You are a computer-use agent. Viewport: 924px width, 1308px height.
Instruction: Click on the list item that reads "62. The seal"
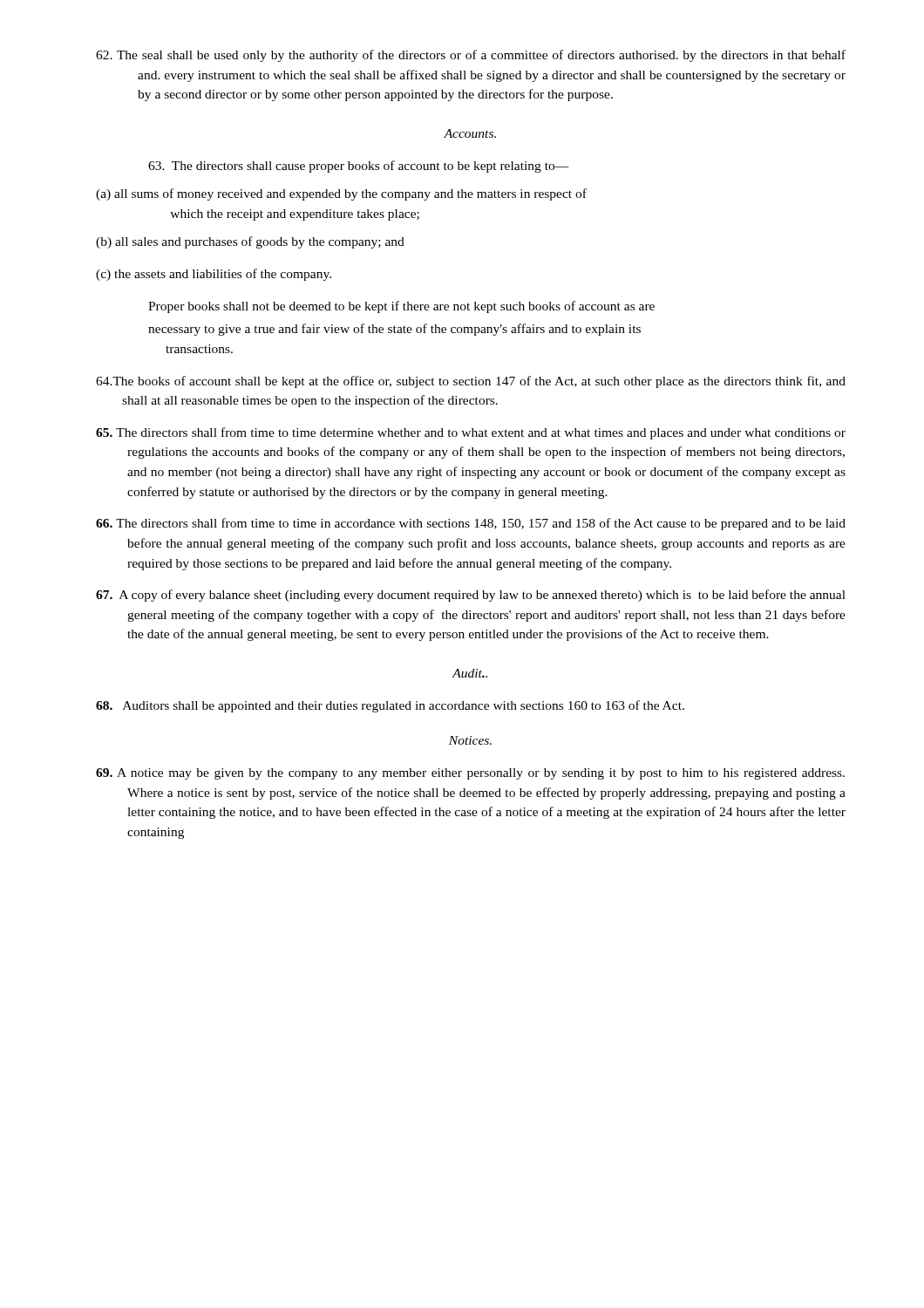pos(471,74)
